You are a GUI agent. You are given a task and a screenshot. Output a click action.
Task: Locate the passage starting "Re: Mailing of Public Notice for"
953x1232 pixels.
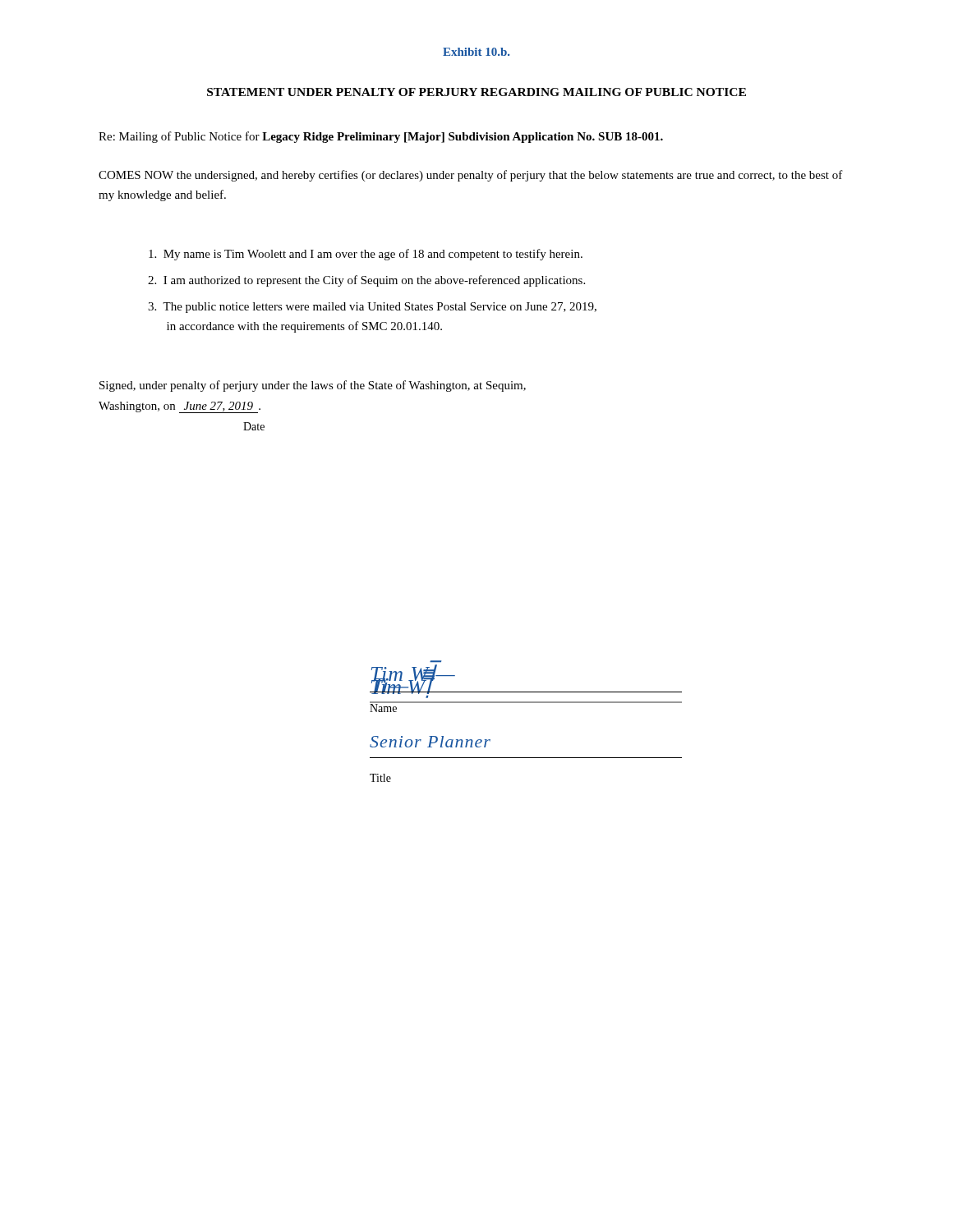(381, 137)
